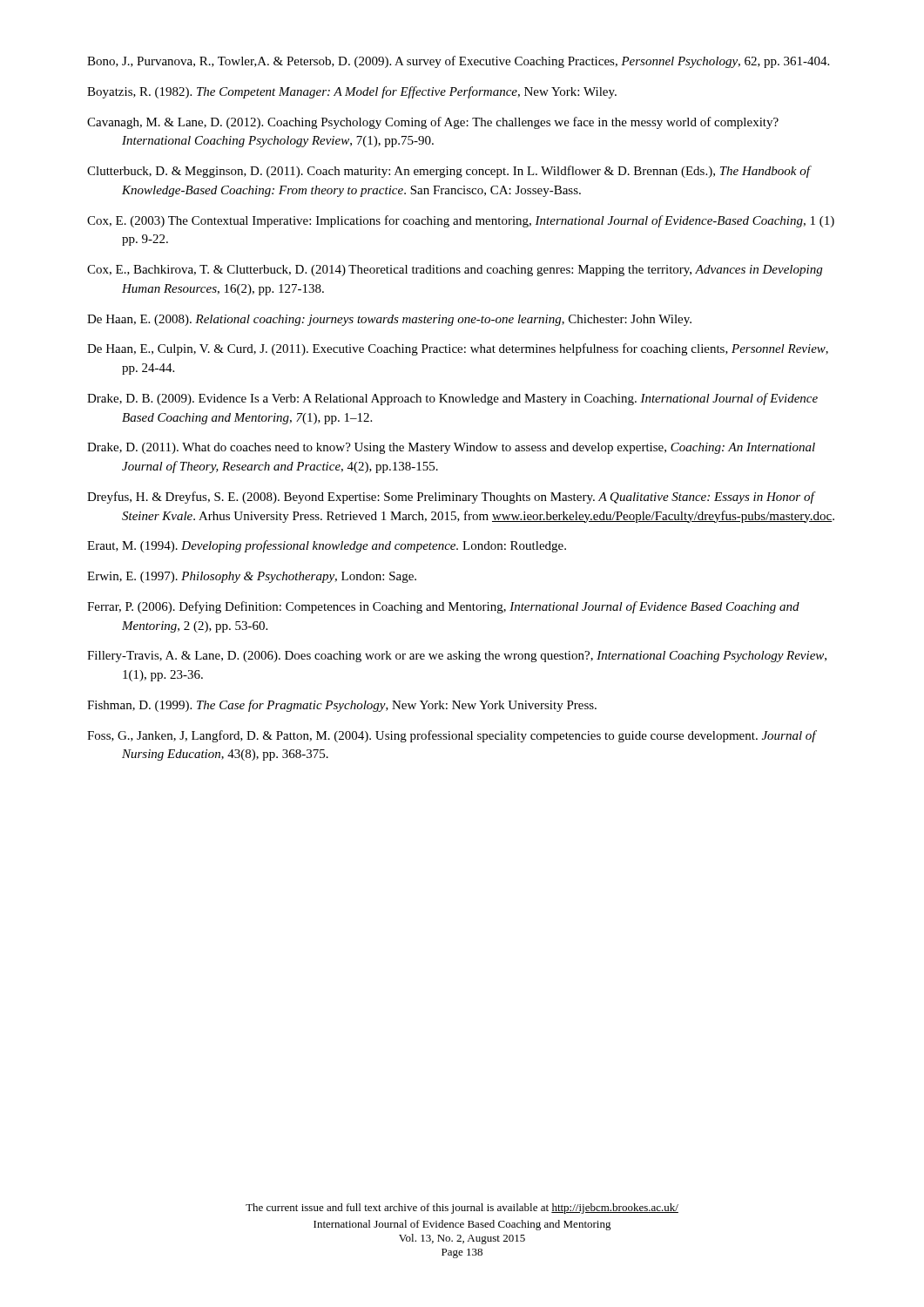Locate the block of text that opens with "Drake, D. (2011). What do coaches"
The height and width of the screenshot is (1307, 924).
(451, 457)
